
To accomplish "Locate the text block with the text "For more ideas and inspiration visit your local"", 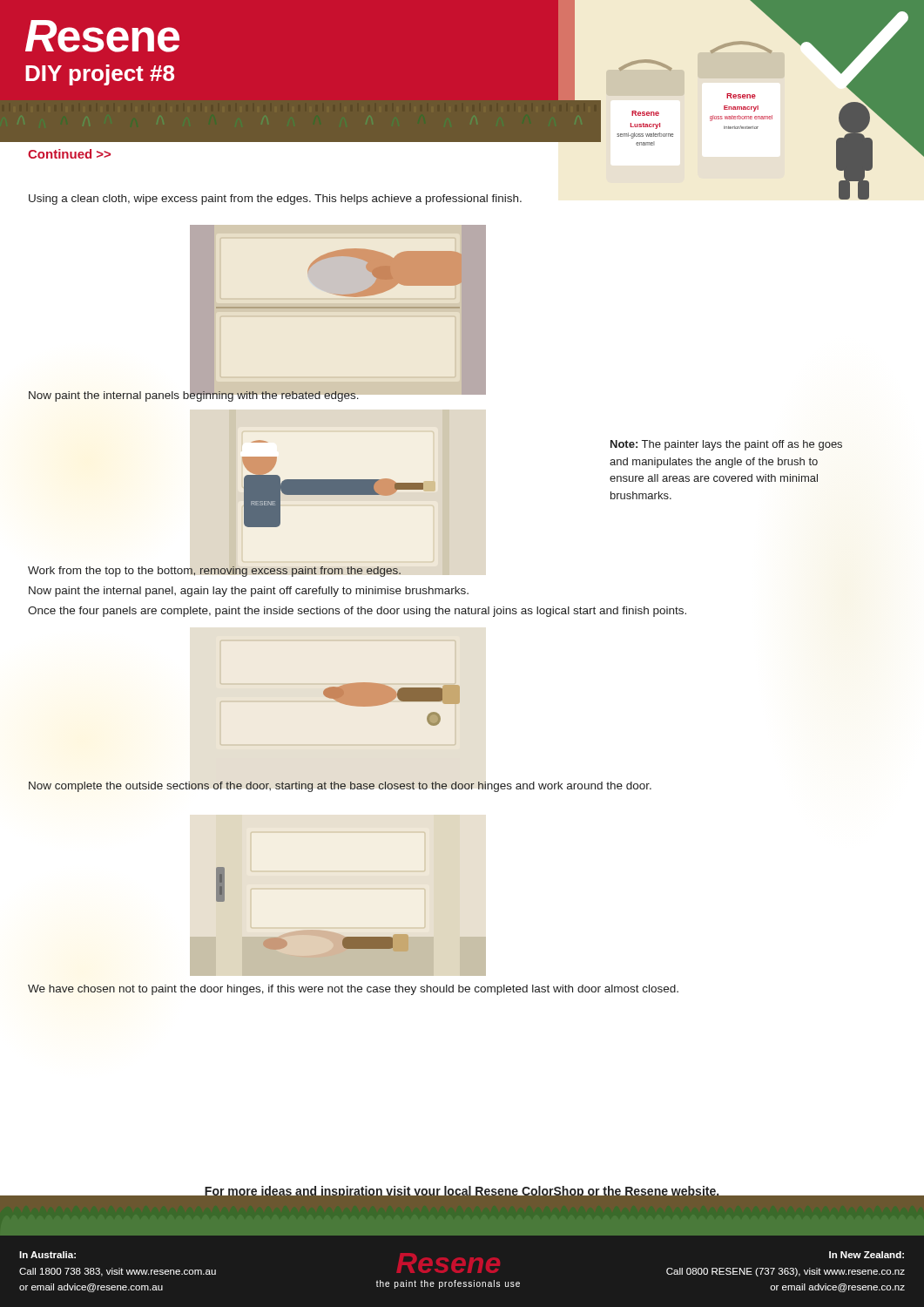I will pos(462,1191).
